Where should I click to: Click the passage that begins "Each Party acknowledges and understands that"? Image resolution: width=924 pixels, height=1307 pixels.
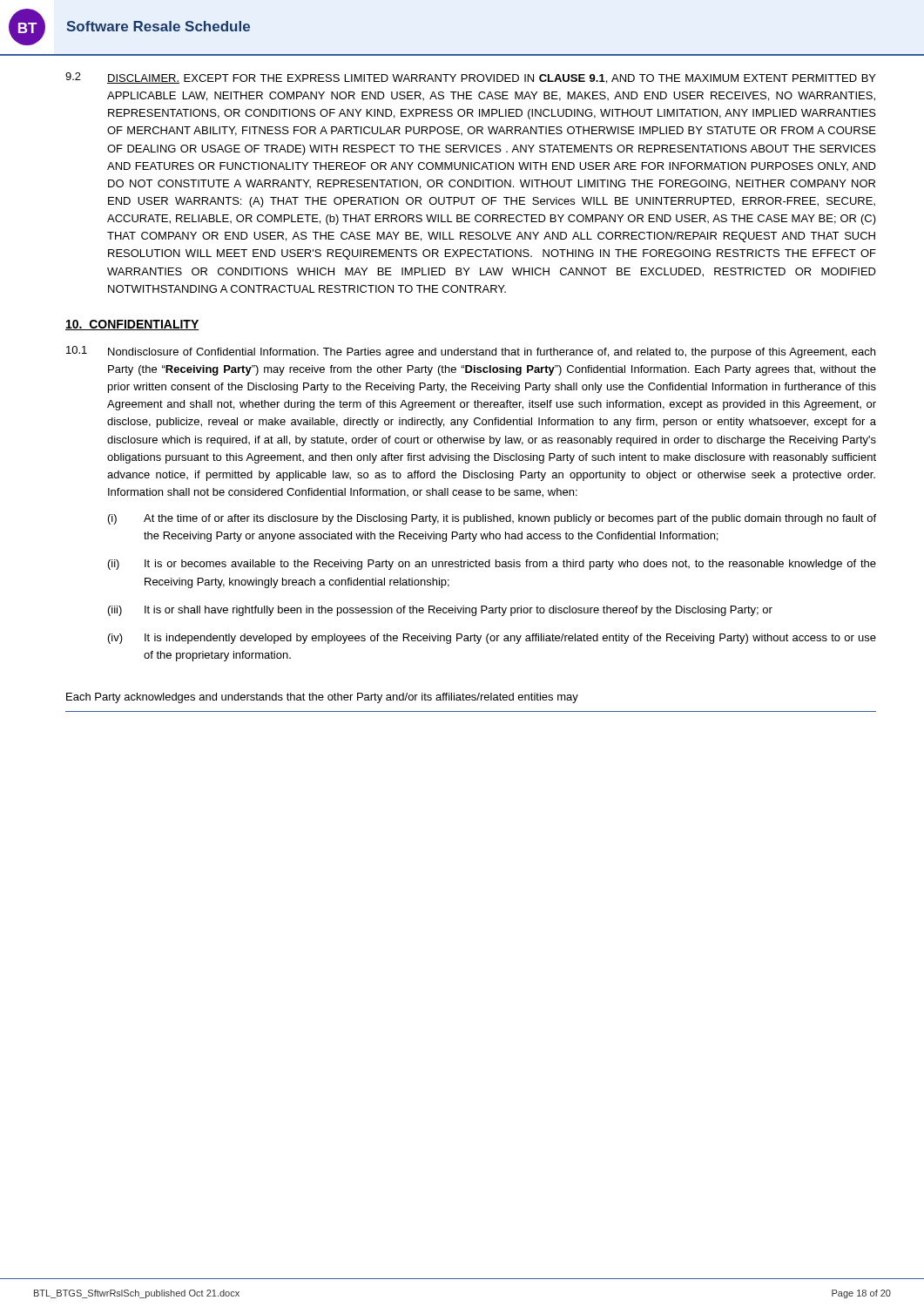pyautogui.click(x=322, y=697)
